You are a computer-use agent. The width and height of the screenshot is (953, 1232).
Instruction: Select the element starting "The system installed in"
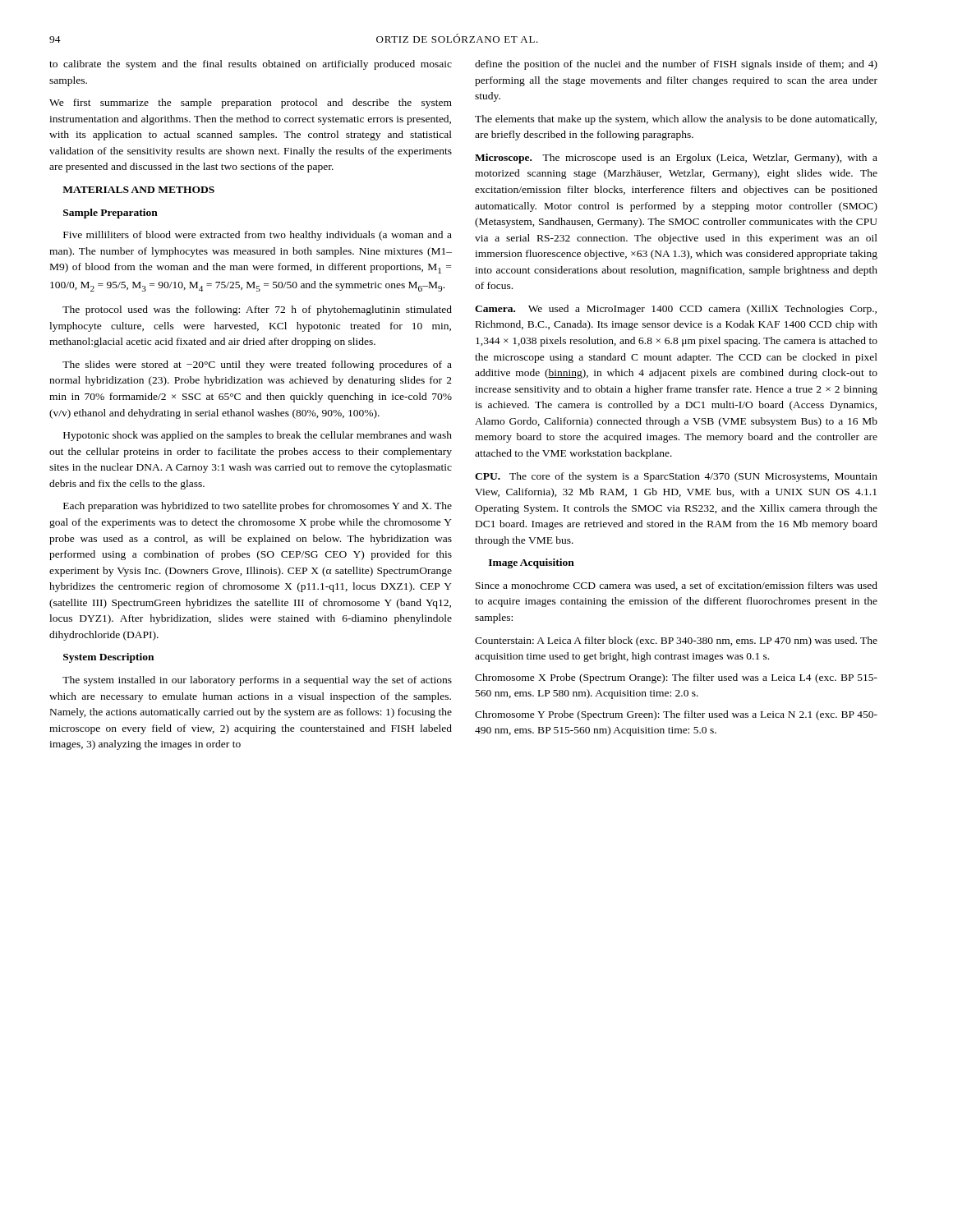(x=251, y=712)
